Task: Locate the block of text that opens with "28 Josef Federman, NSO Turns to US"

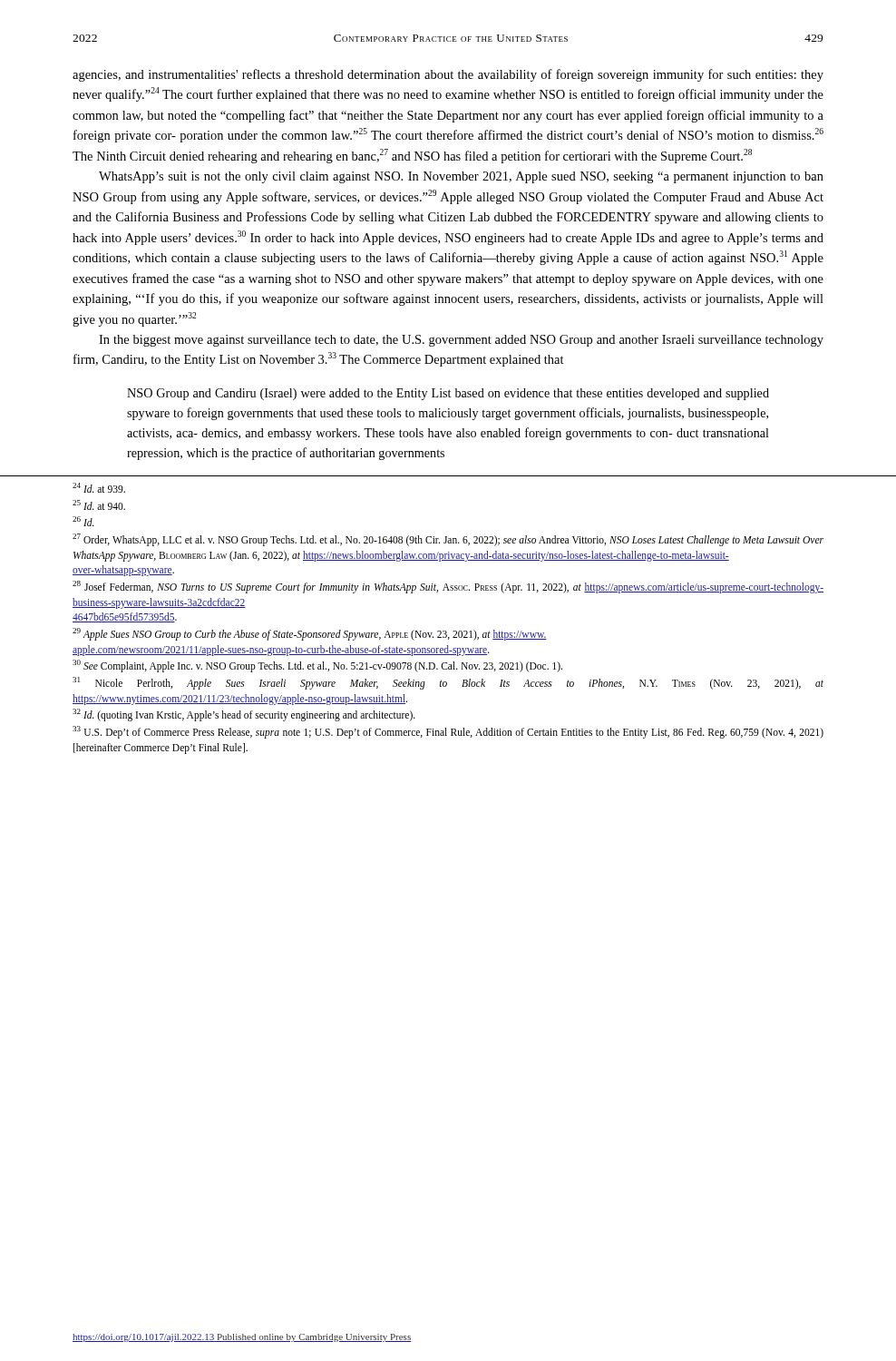Action: [448, 601]
